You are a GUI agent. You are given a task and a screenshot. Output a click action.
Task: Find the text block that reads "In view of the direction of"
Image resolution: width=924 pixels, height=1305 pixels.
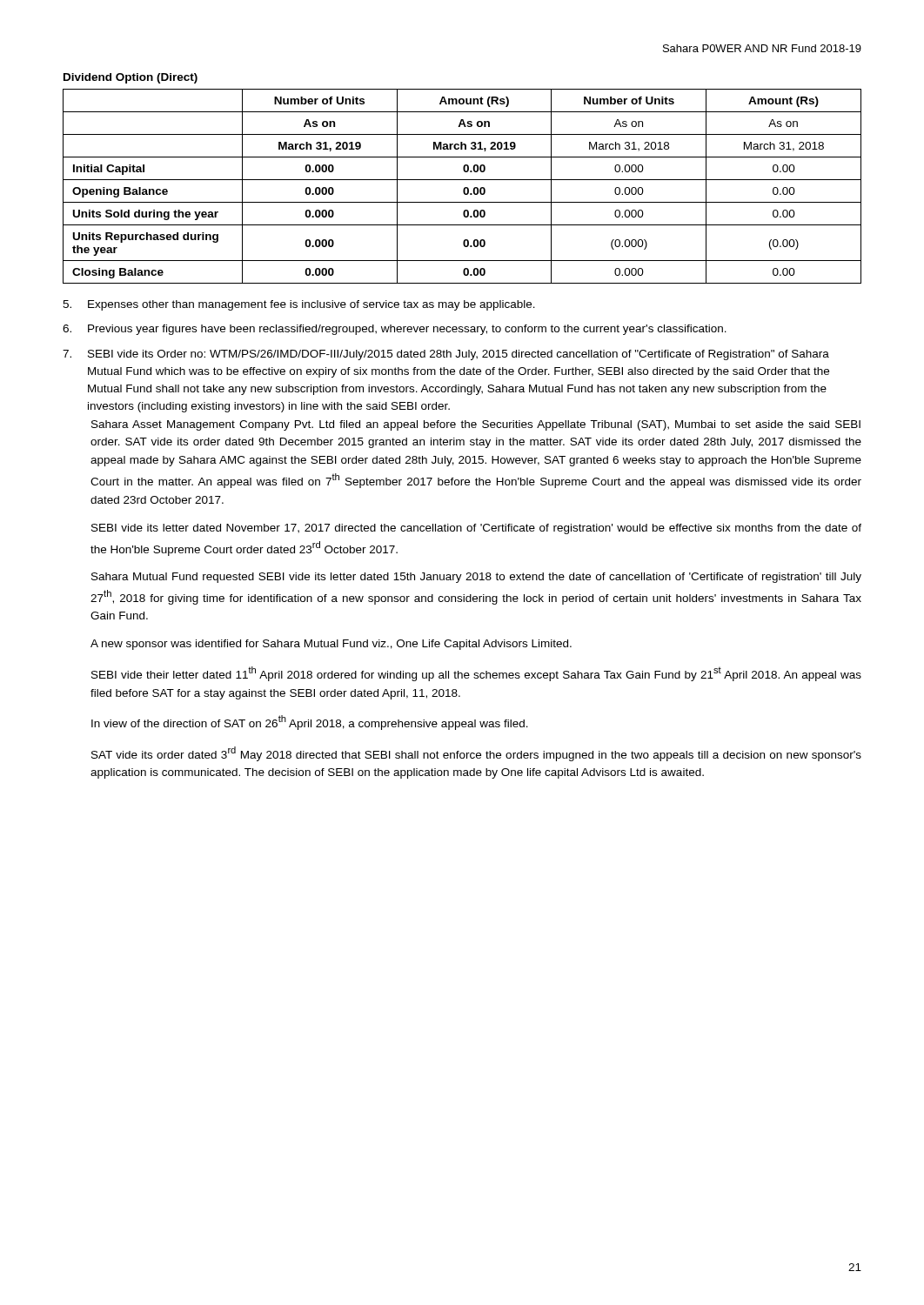(309, 722)
